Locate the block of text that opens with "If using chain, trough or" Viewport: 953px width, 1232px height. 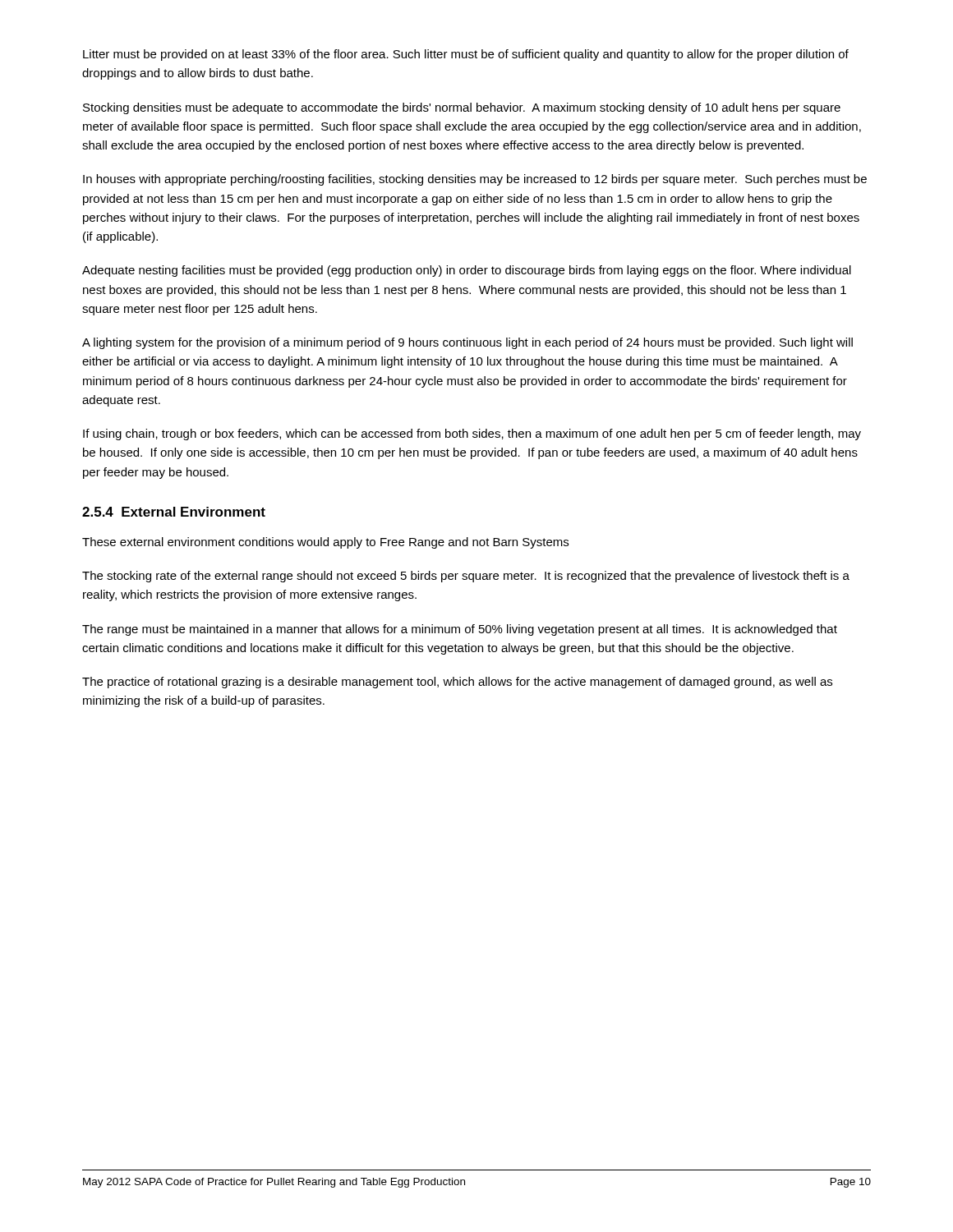[472, 452]
